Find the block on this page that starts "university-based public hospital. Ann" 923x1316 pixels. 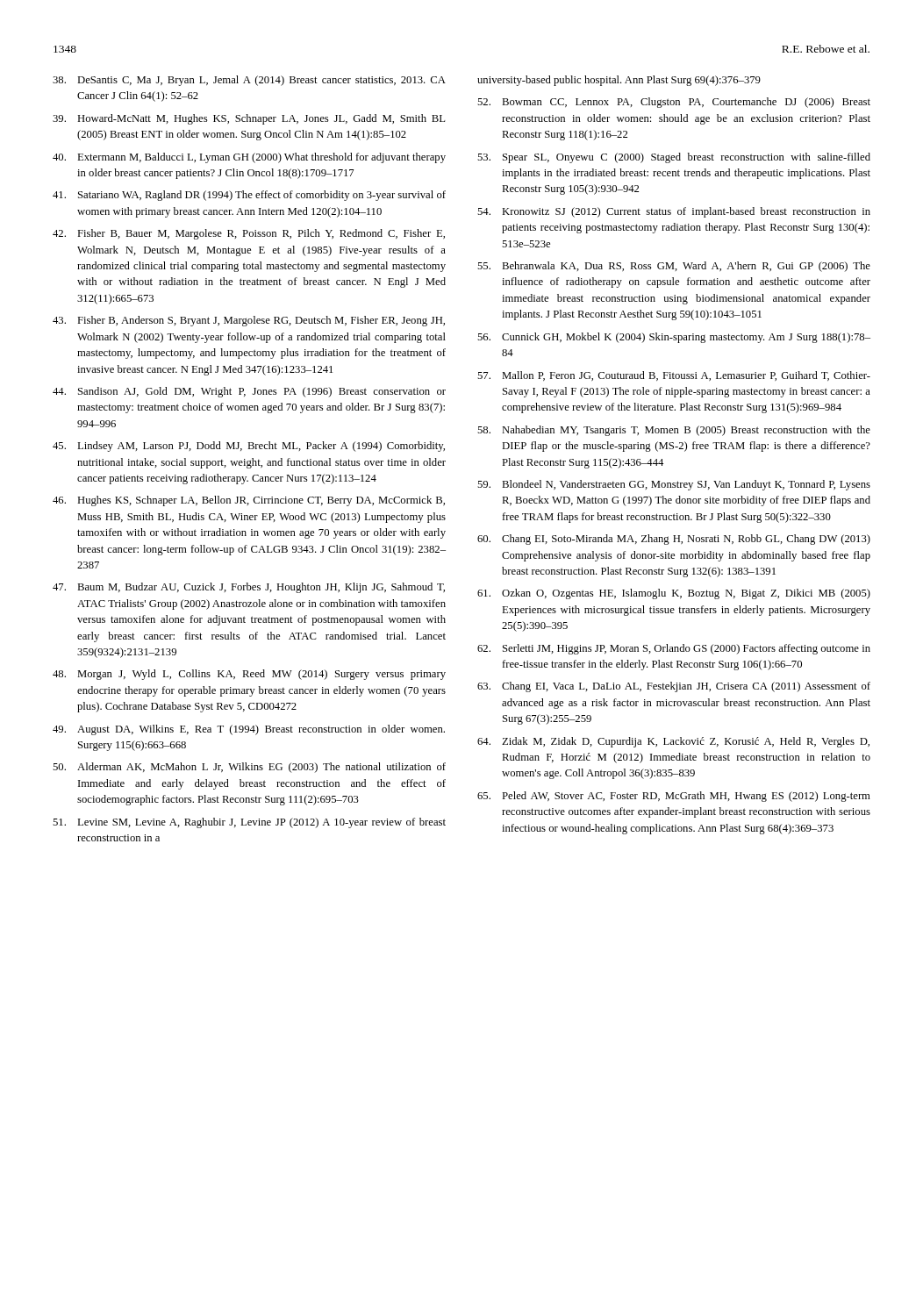point(674,80)
